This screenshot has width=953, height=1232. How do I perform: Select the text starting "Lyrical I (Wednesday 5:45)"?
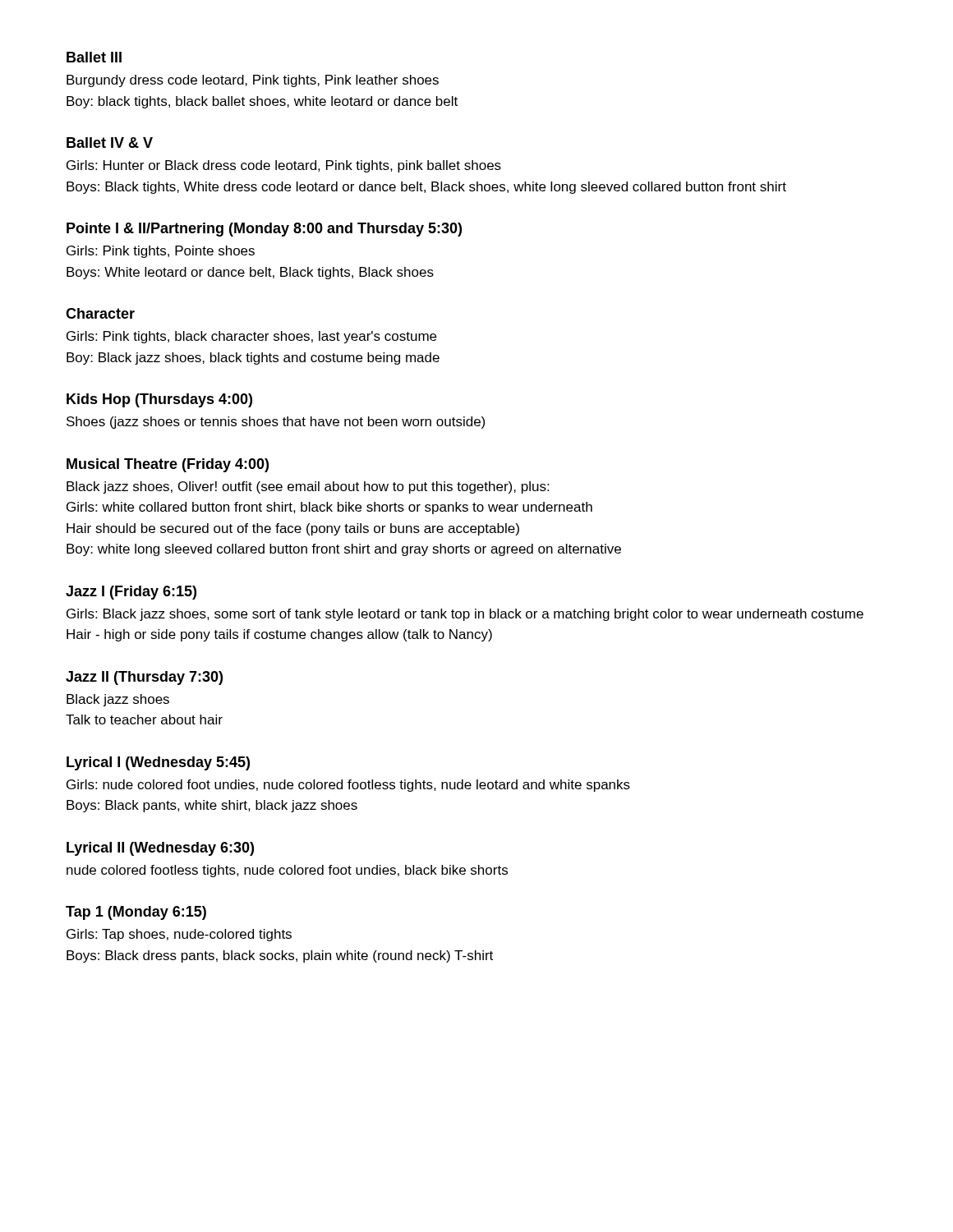(158, 762)
